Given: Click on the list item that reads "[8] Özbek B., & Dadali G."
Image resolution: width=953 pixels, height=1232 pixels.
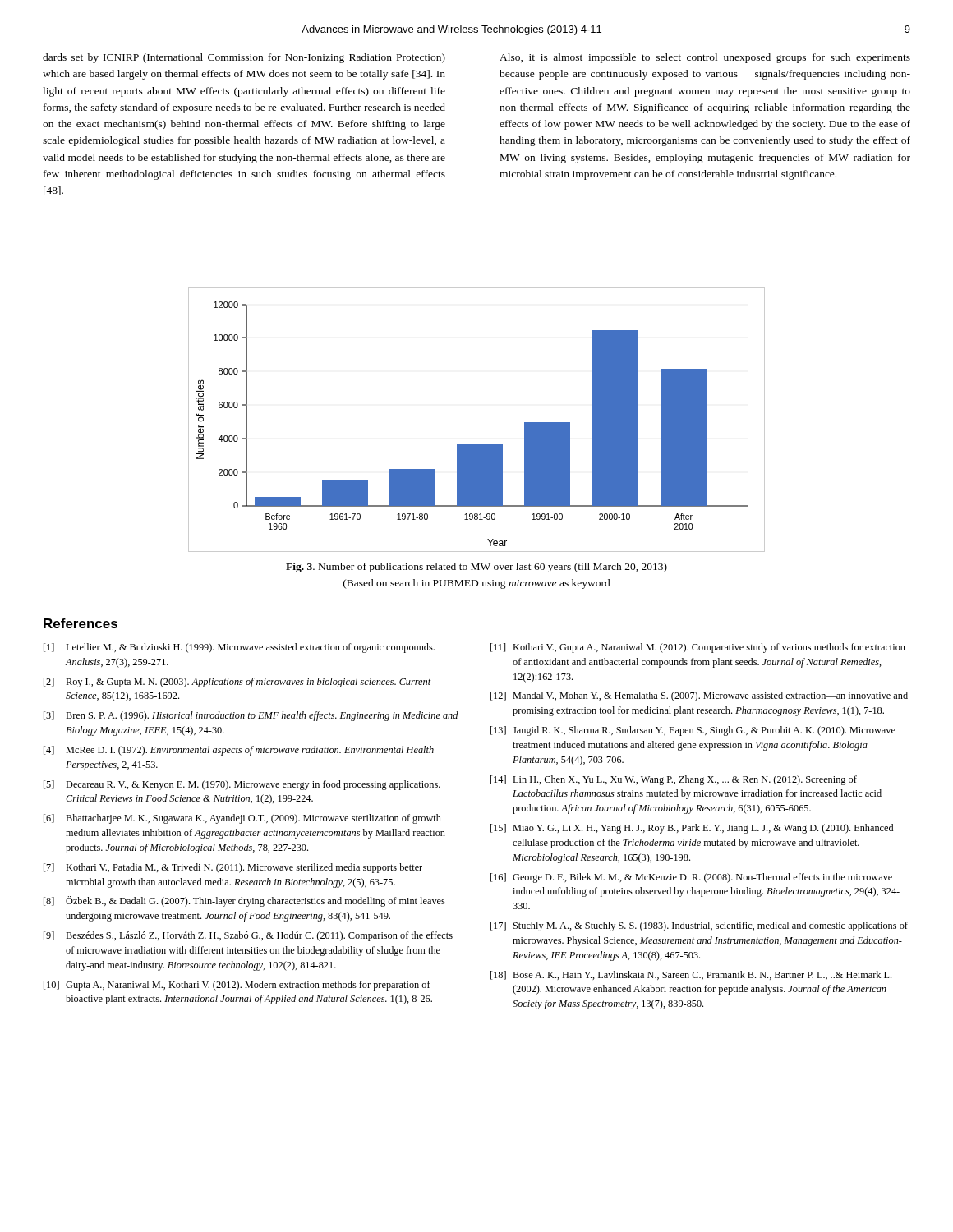Looking at the screenshot, I should [253, 909].
